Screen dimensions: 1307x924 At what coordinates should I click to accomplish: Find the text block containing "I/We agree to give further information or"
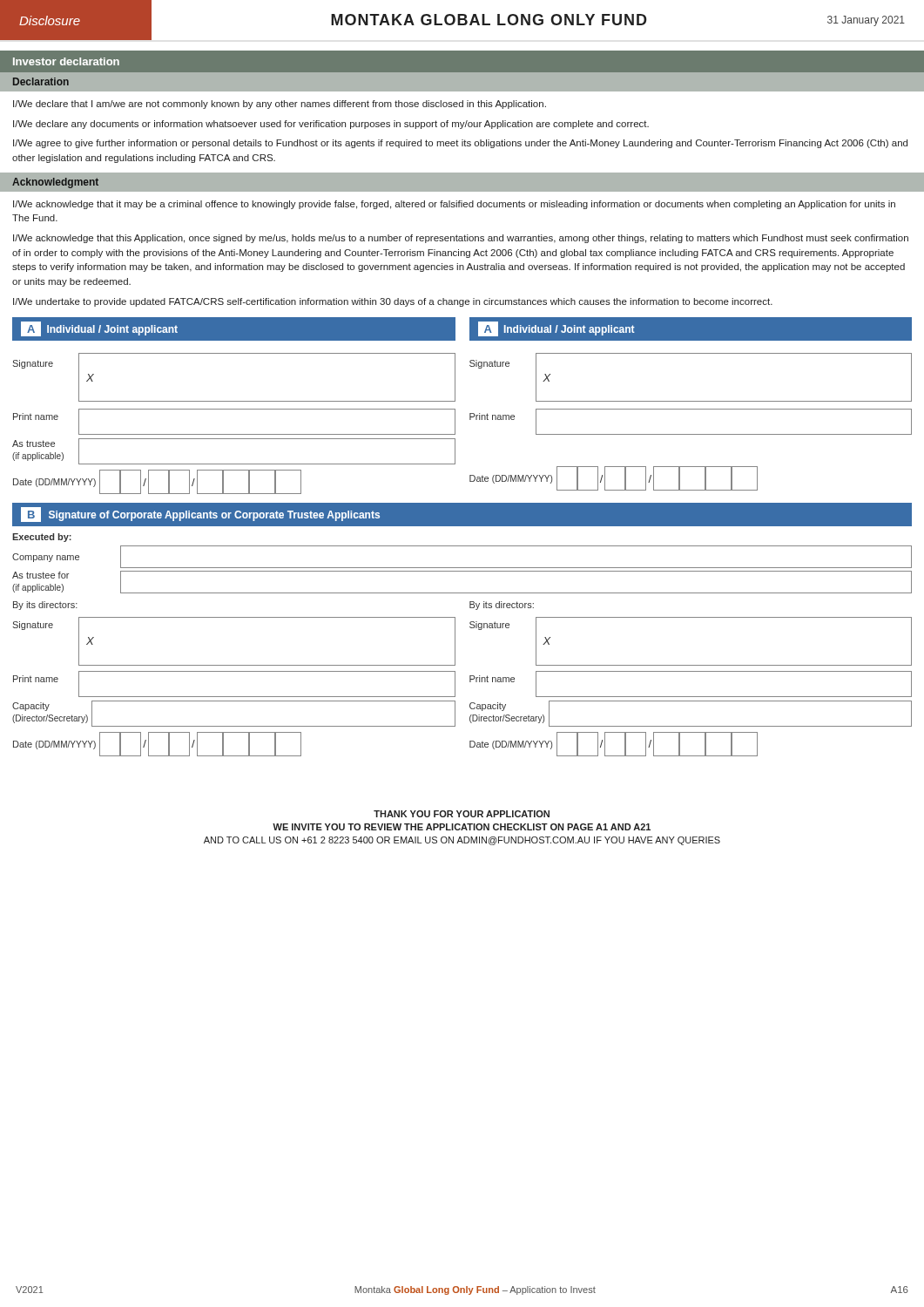pos(460,151)
